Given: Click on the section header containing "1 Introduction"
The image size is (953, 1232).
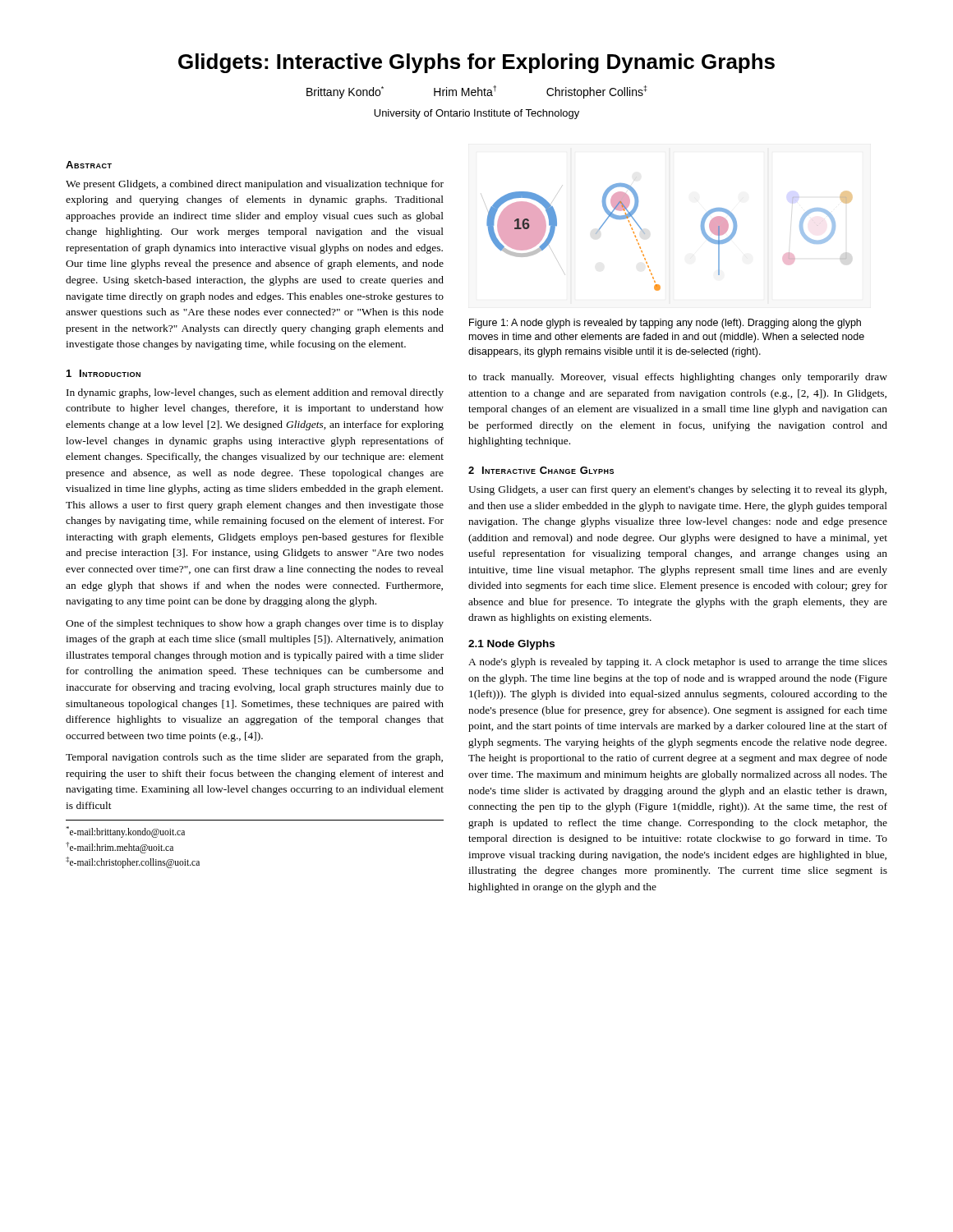Looking at the screenshot, I should (x=104, y=373).
